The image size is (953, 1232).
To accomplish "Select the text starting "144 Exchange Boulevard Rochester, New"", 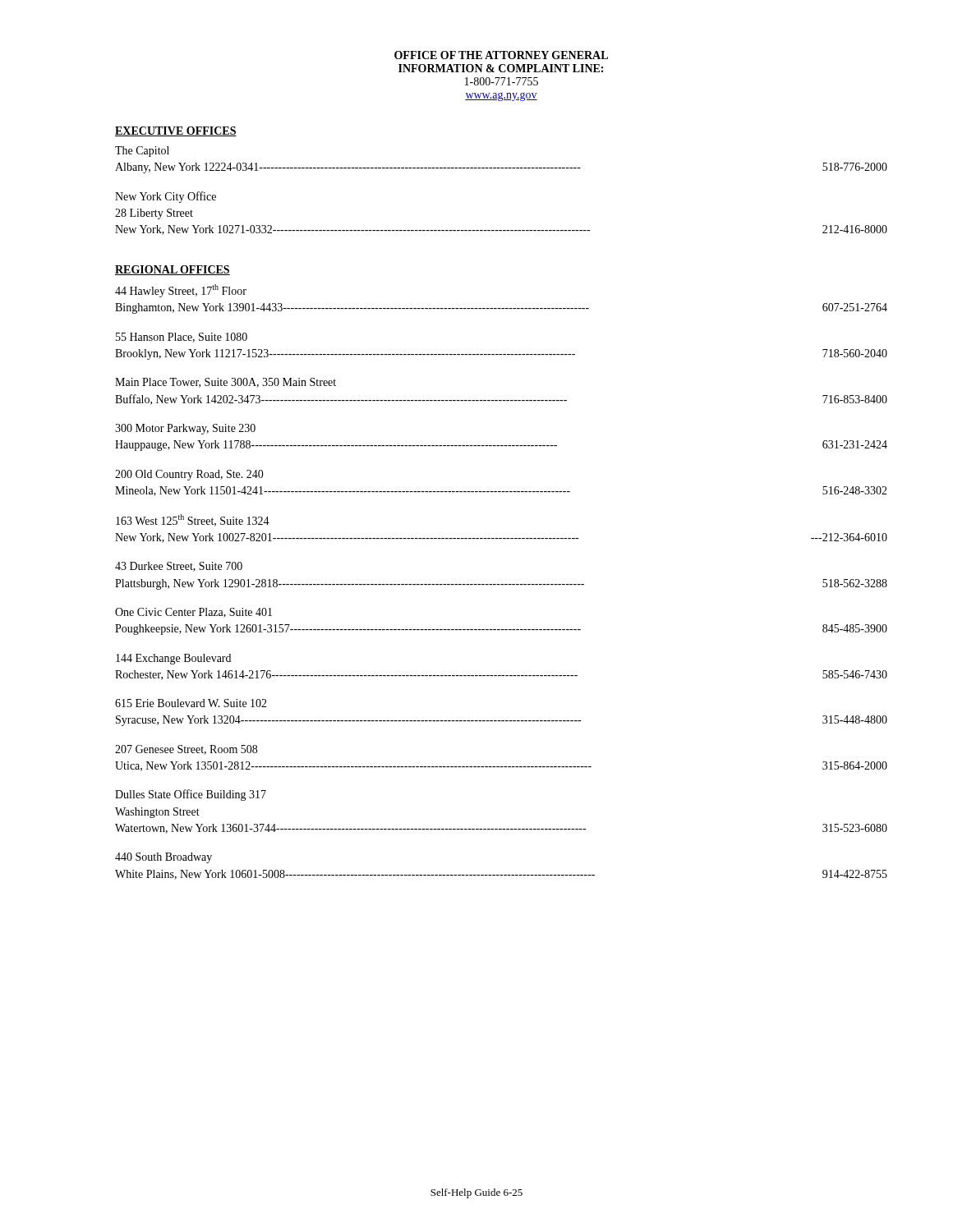I will coord(501,667).
